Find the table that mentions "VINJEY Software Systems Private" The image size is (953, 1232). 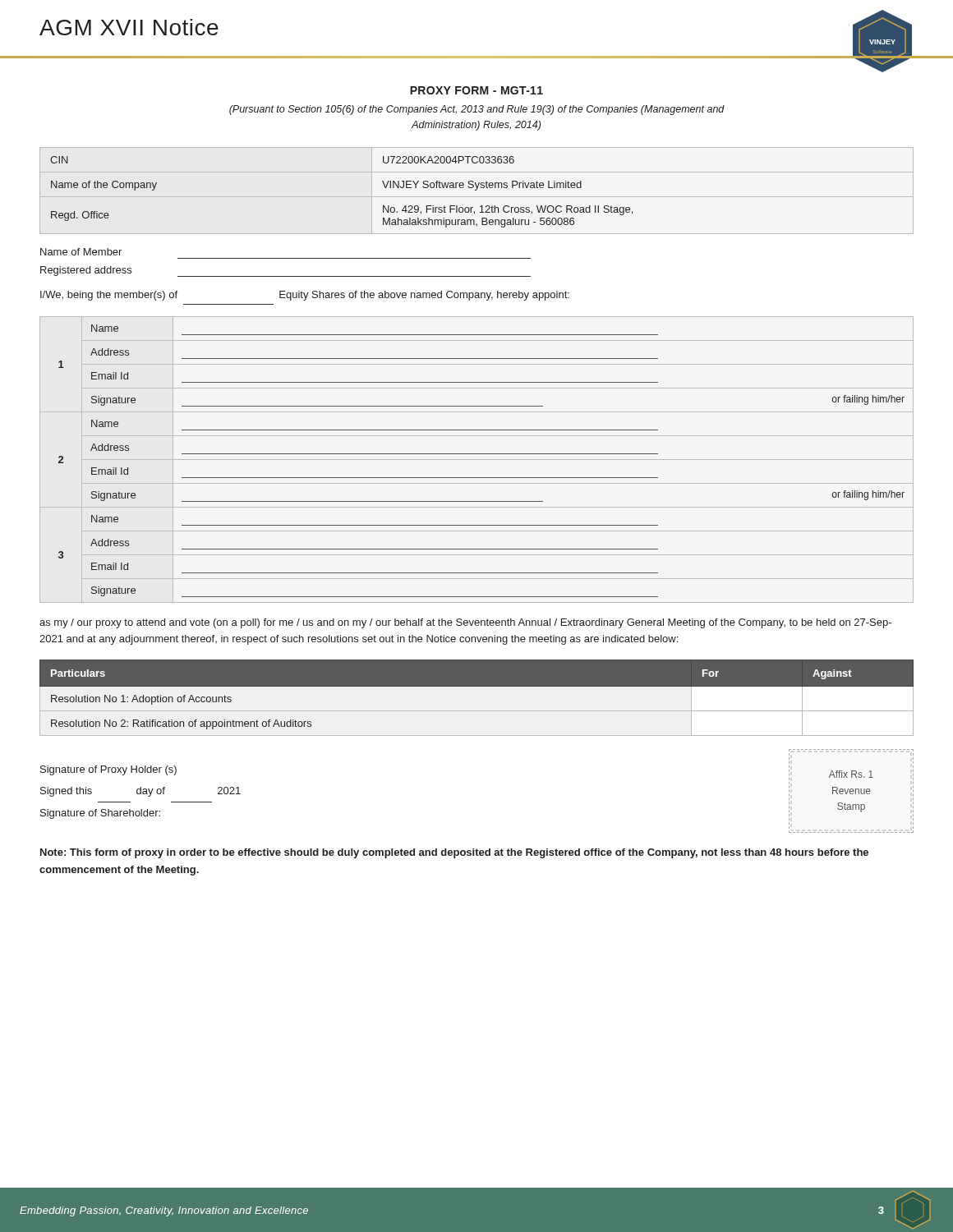click(x=476, y=190)
